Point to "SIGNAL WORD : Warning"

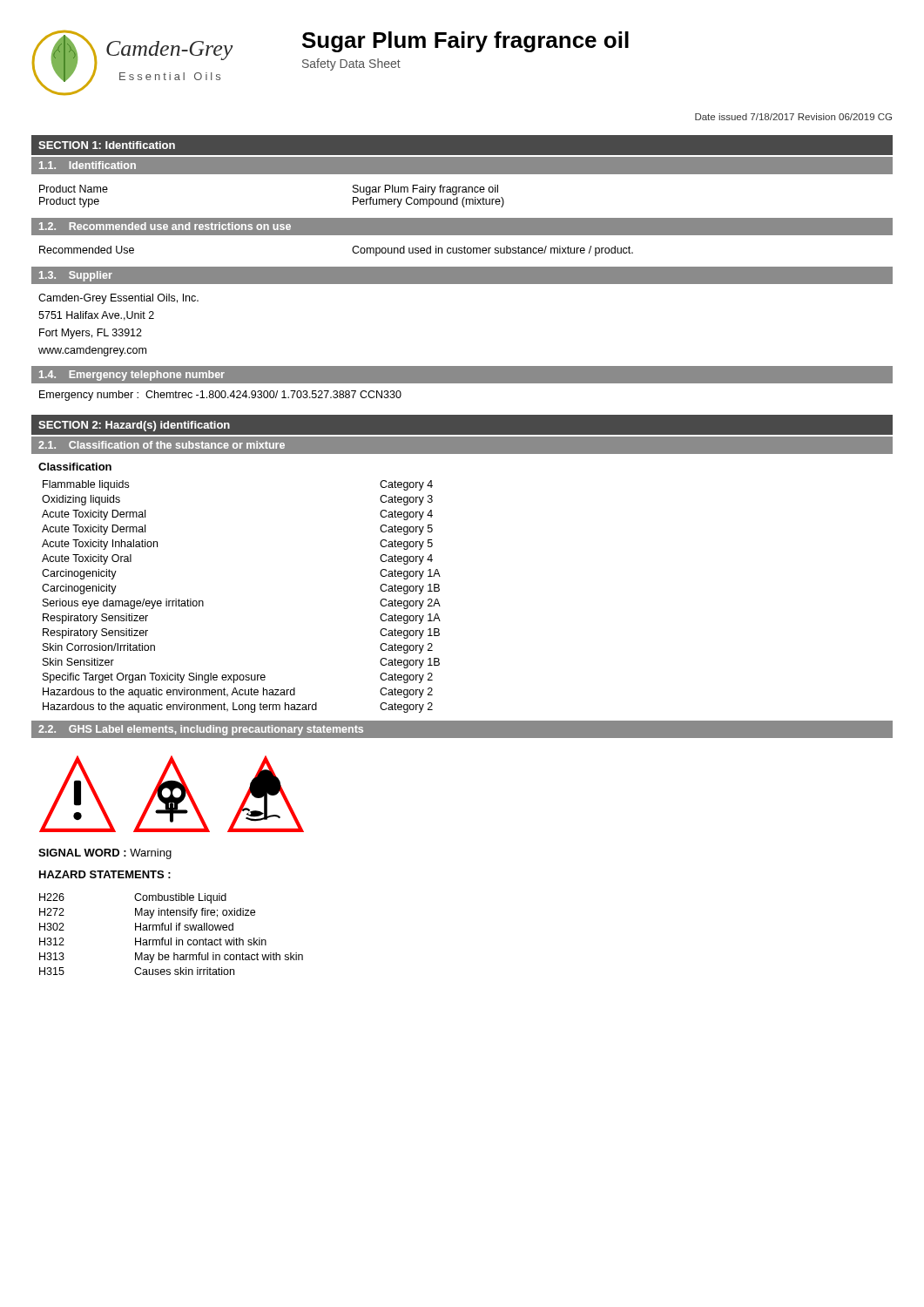(x=105, y=853)
